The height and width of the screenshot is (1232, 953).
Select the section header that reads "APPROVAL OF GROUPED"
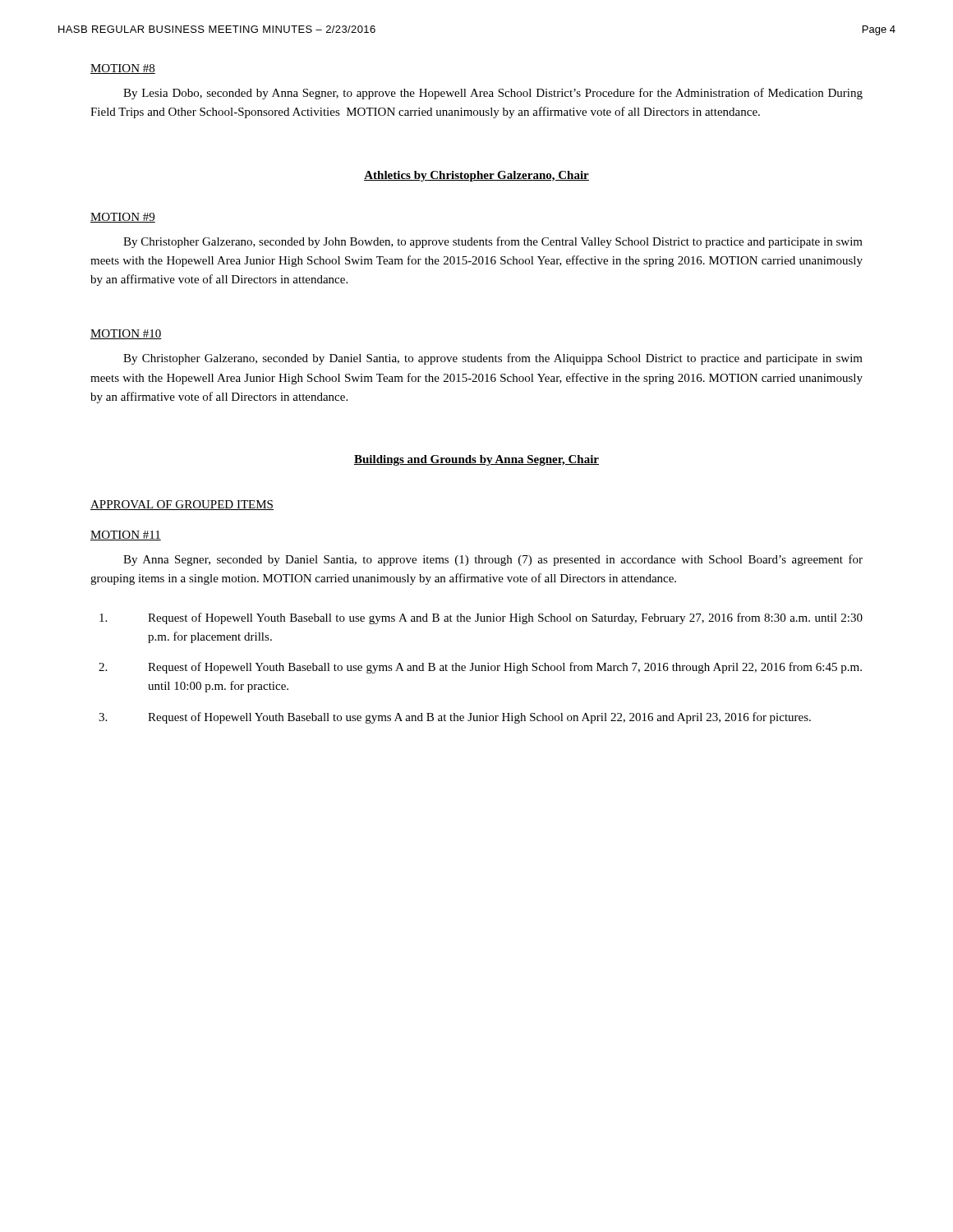[x=182, y=504]
